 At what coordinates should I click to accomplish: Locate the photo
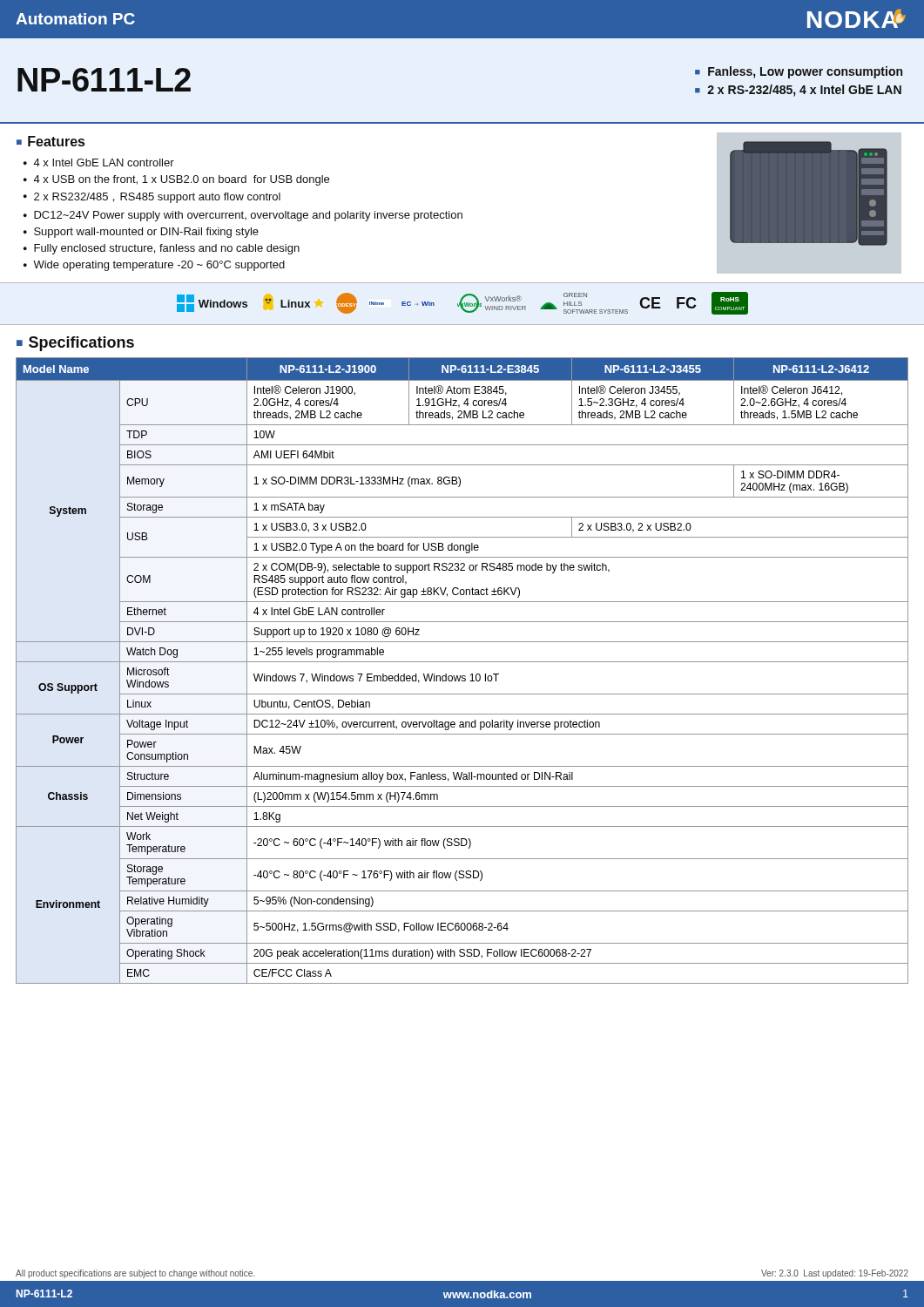809,203
